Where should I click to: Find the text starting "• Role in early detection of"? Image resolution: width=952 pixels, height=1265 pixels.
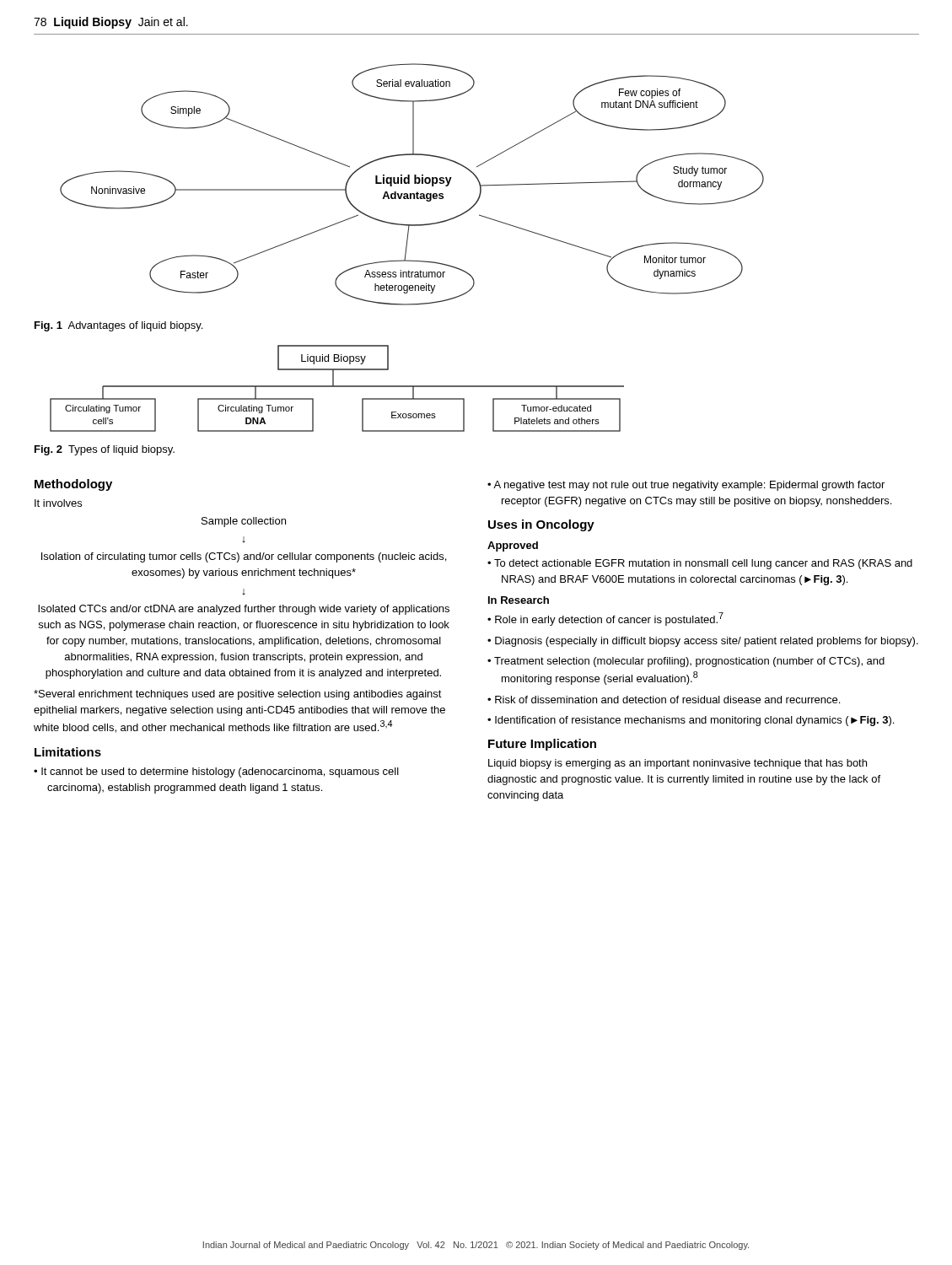point(606,619)
